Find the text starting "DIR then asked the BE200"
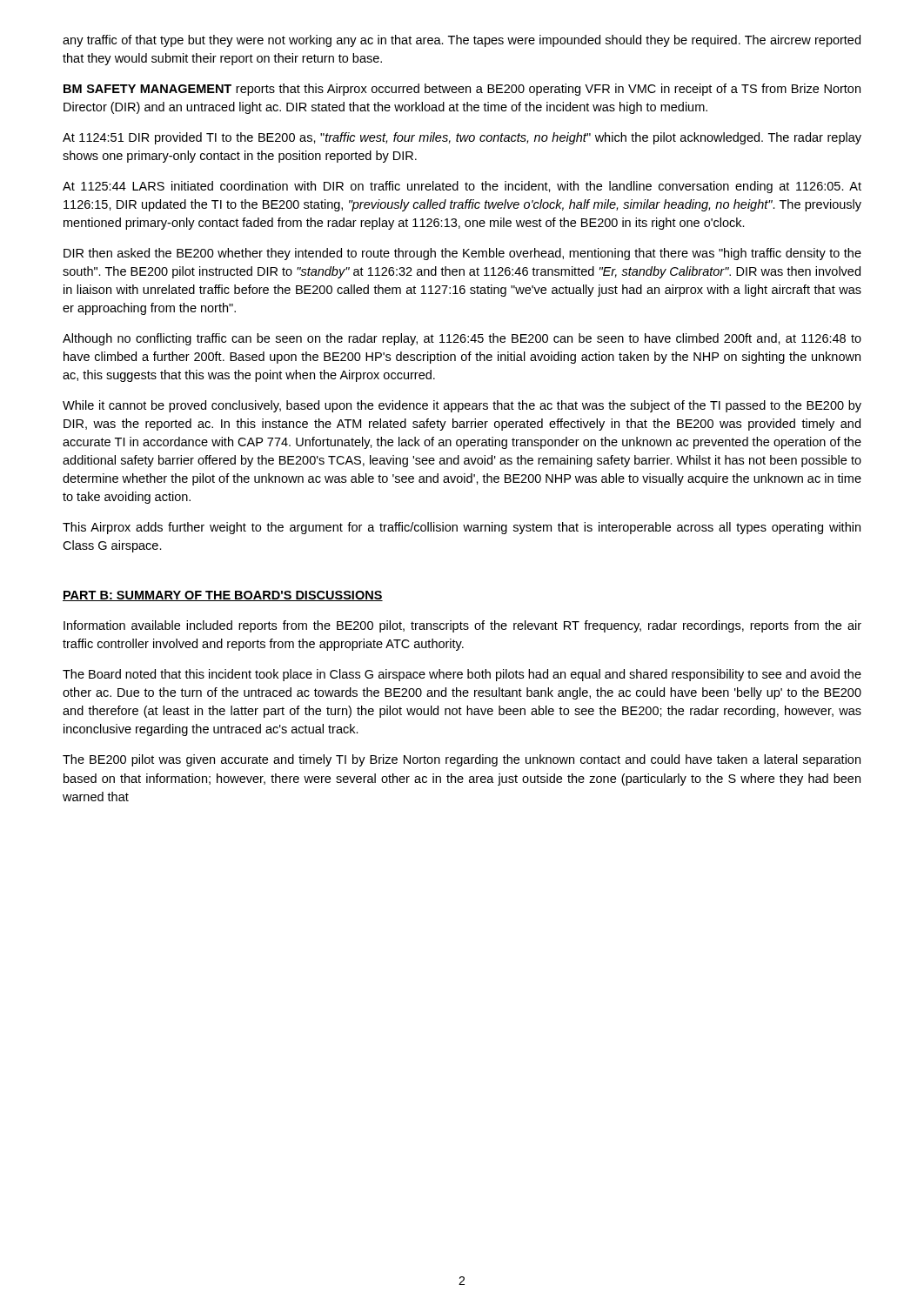Image resolution: width=924 pixels, height=1305 pixels. pyautogui.click(x=462, y=281)
